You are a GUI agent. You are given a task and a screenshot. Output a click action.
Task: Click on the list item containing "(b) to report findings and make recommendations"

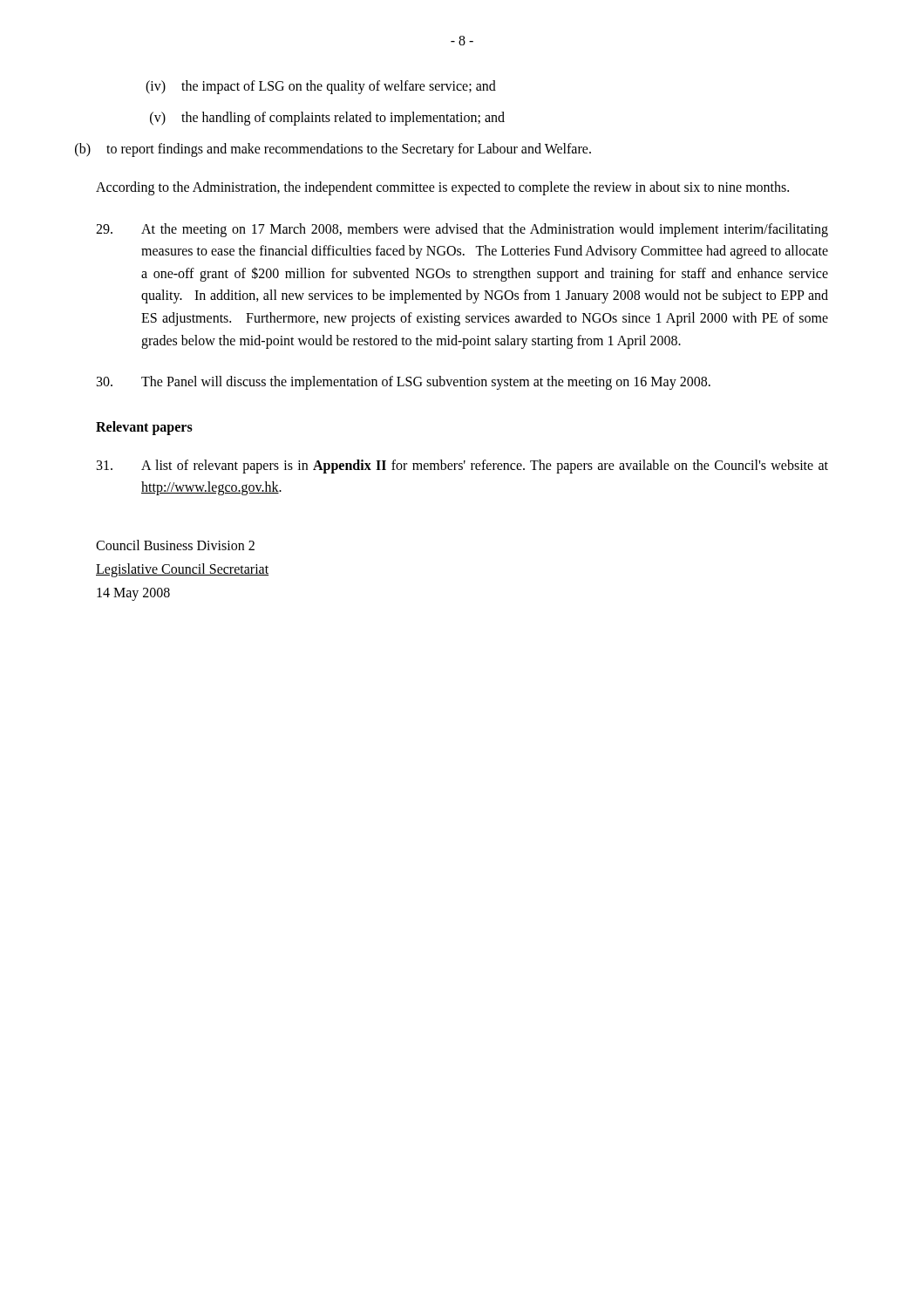click(319, 149)
